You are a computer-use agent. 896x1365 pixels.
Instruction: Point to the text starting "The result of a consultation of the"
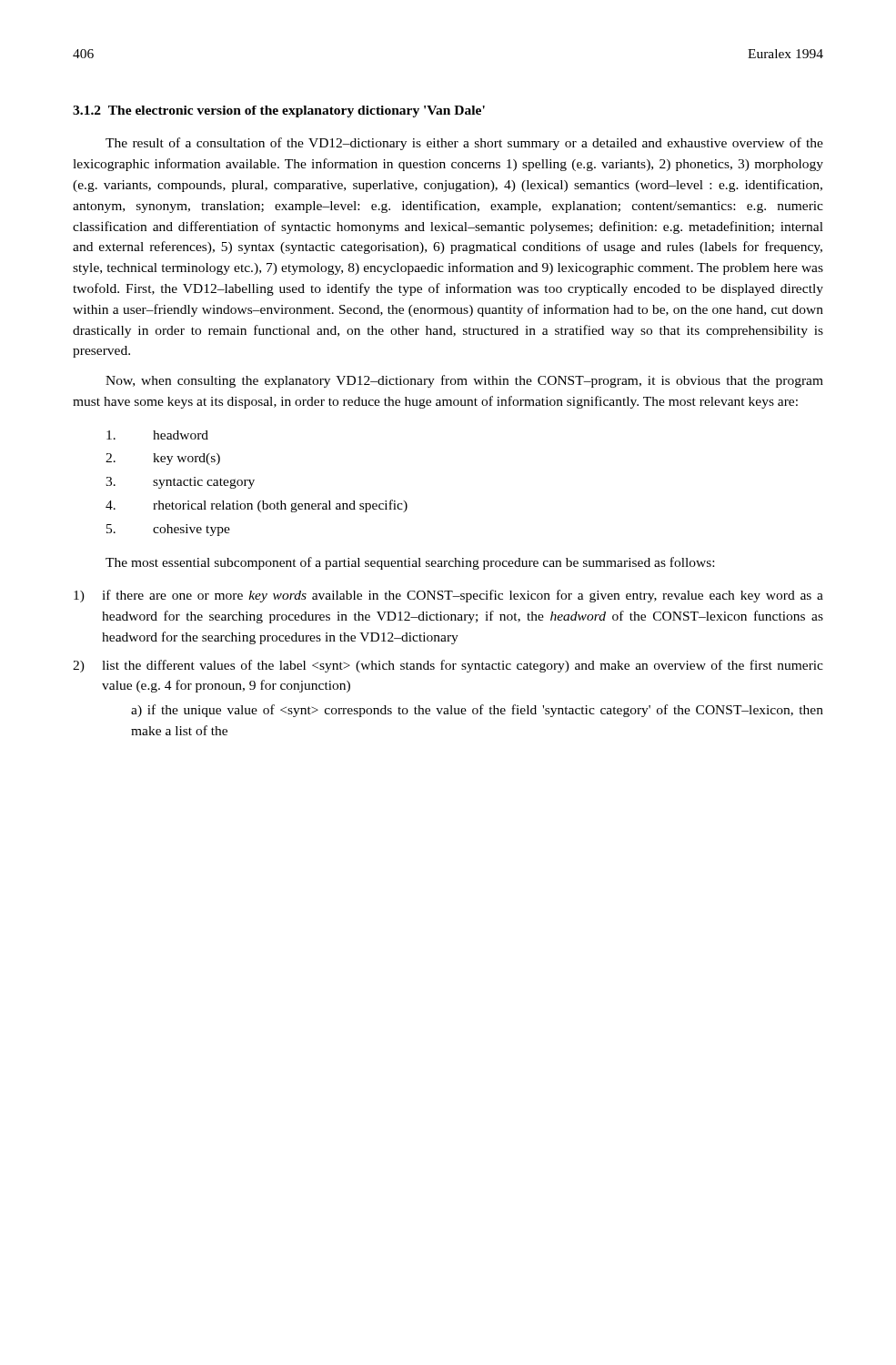(448, 247)
